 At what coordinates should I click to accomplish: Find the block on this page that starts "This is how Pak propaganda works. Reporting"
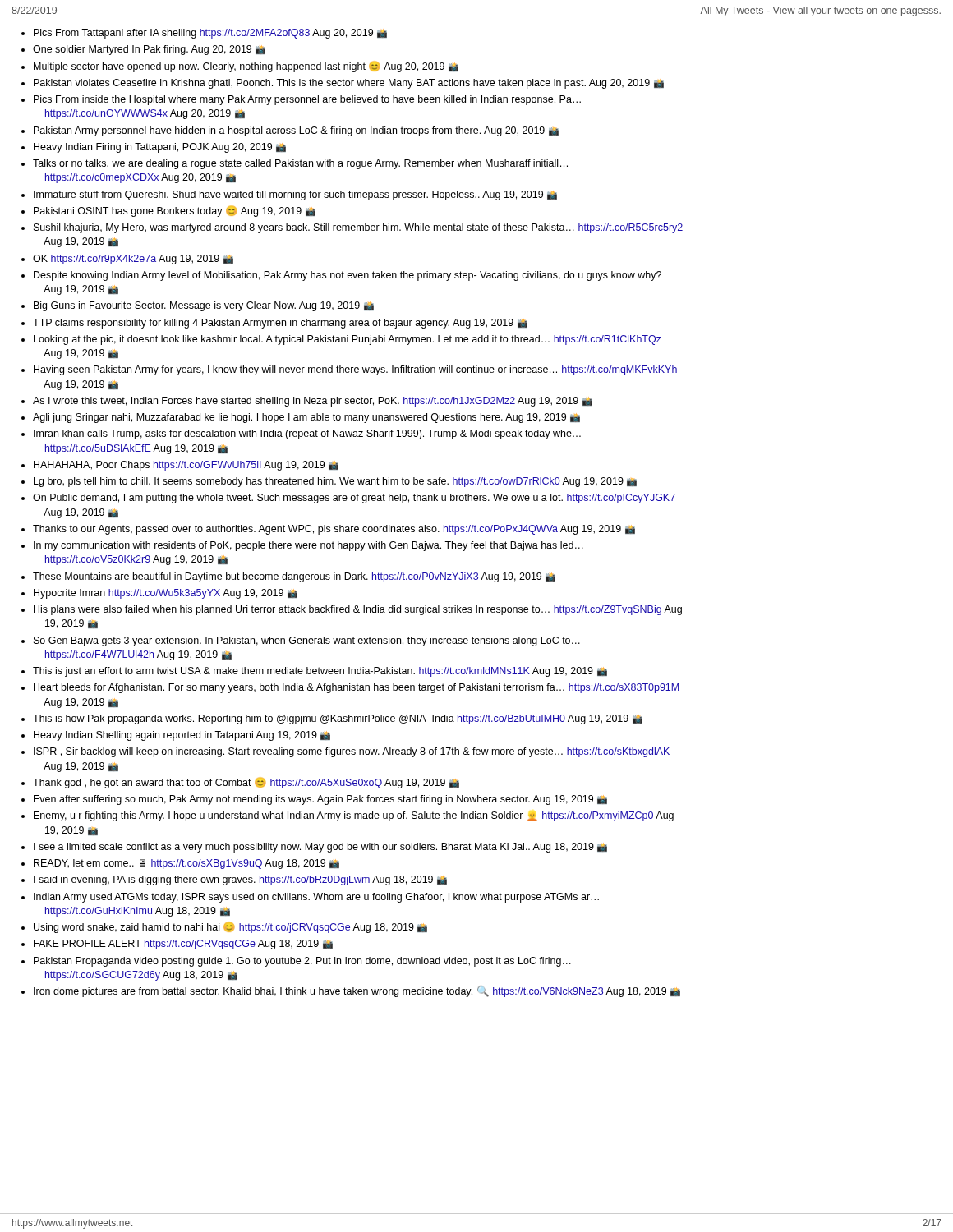pyautogui.click(x=338, y=718)
